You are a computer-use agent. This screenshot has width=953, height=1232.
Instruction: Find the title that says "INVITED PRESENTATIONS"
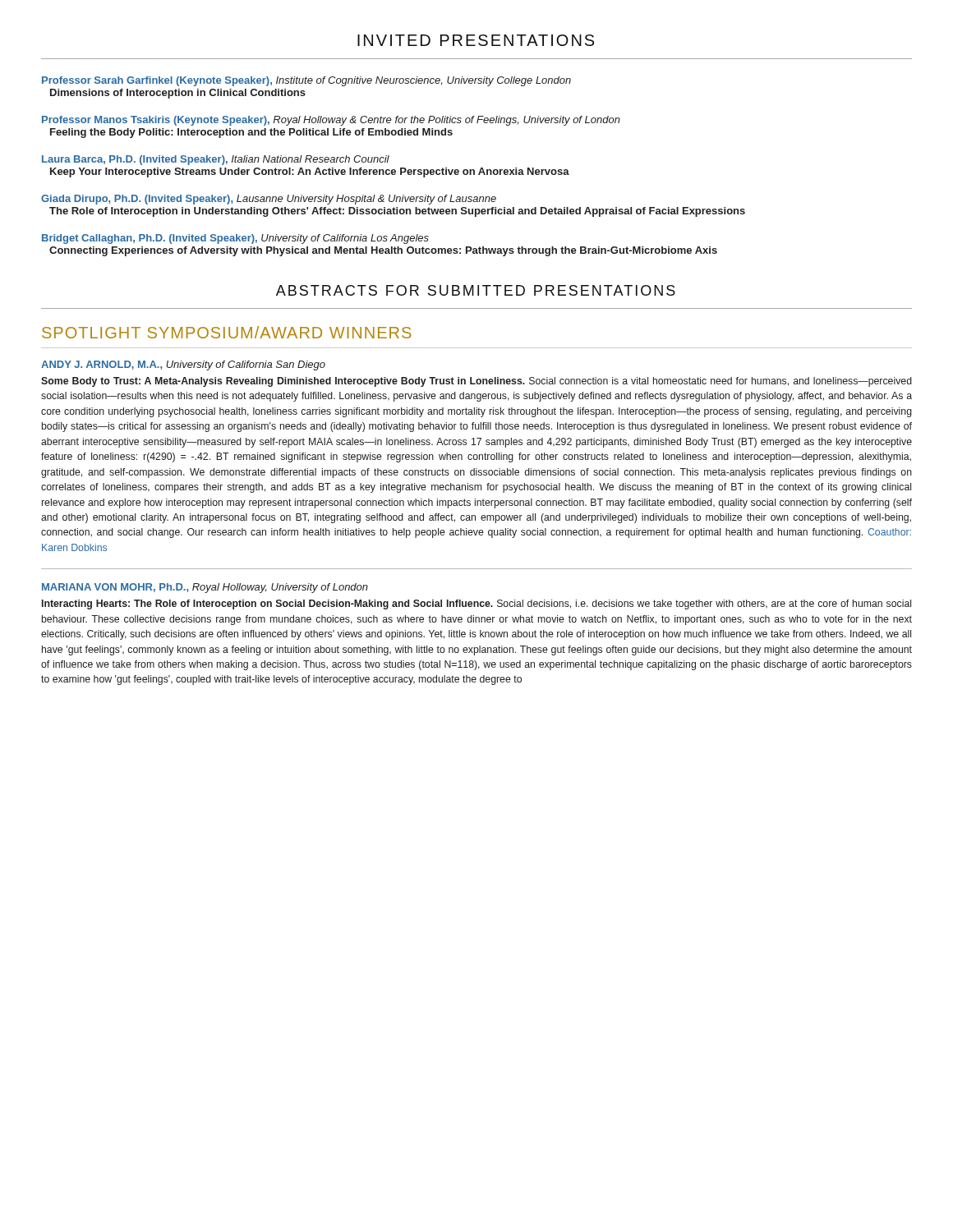pyautogui.click(x=476, y=40)
